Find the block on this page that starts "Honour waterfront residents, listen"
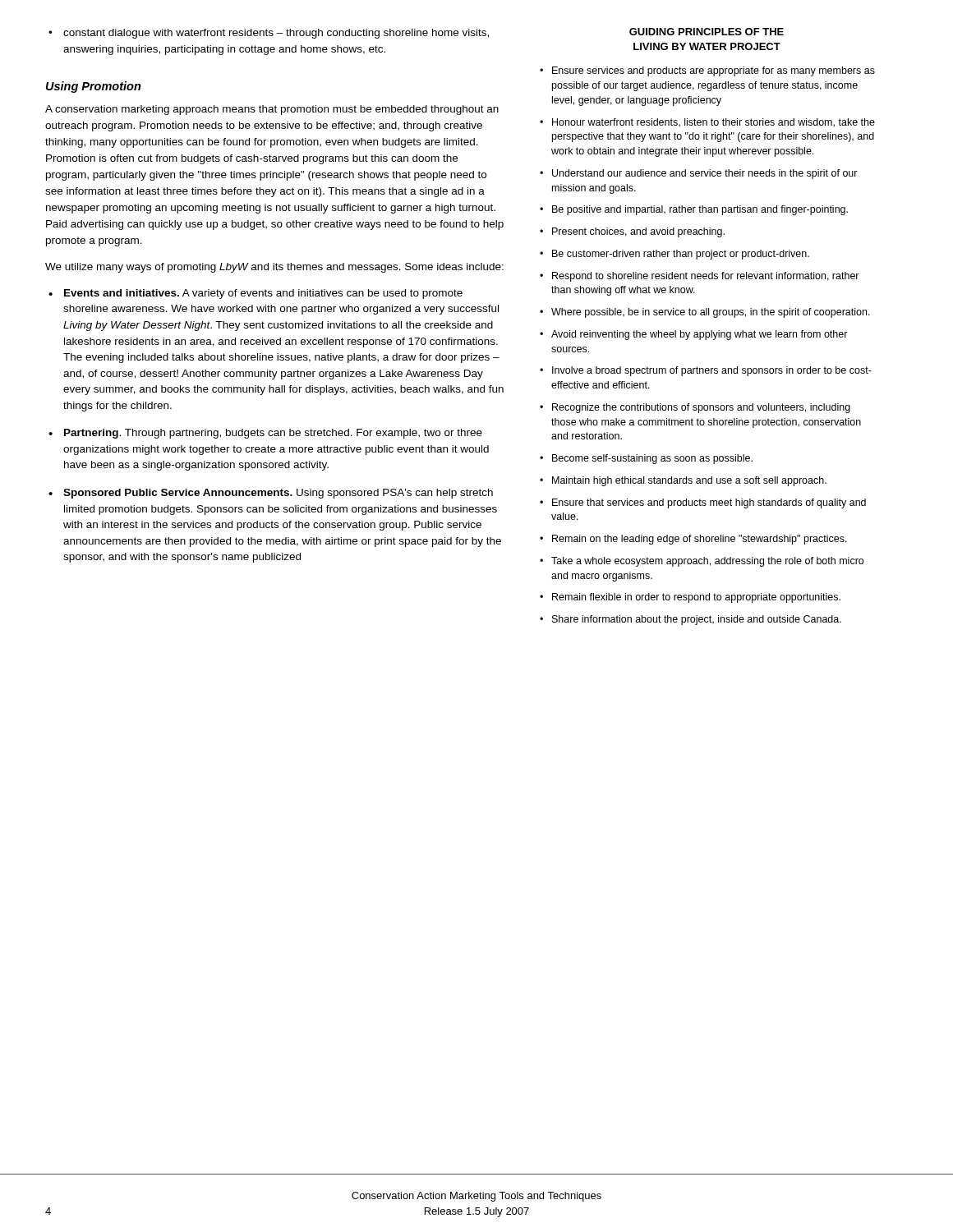 pyautogui.click(x=713, y=137)
